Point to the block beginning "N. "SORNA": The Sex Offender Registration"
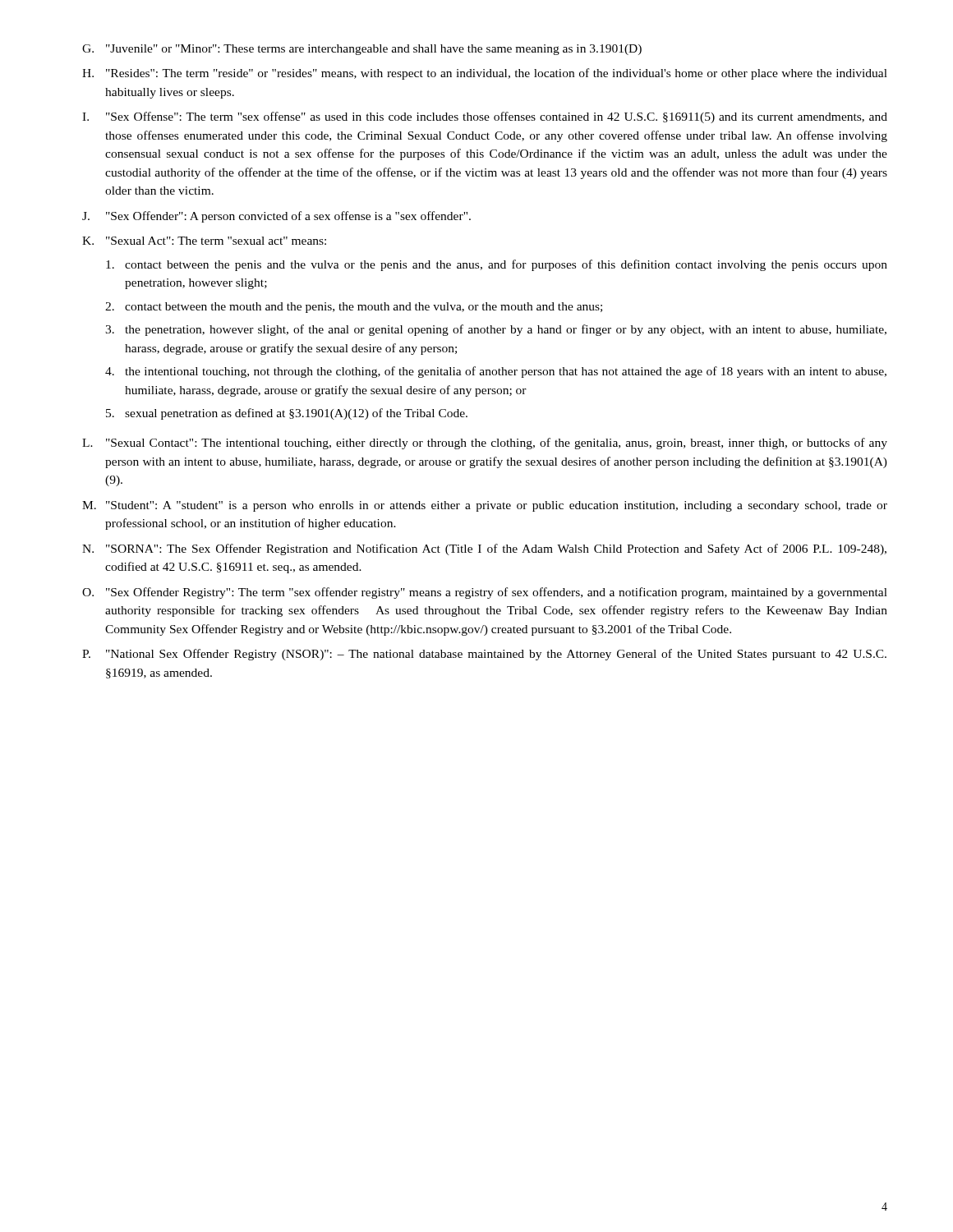Screen dimensions: 1232x953 click(485, 558)
